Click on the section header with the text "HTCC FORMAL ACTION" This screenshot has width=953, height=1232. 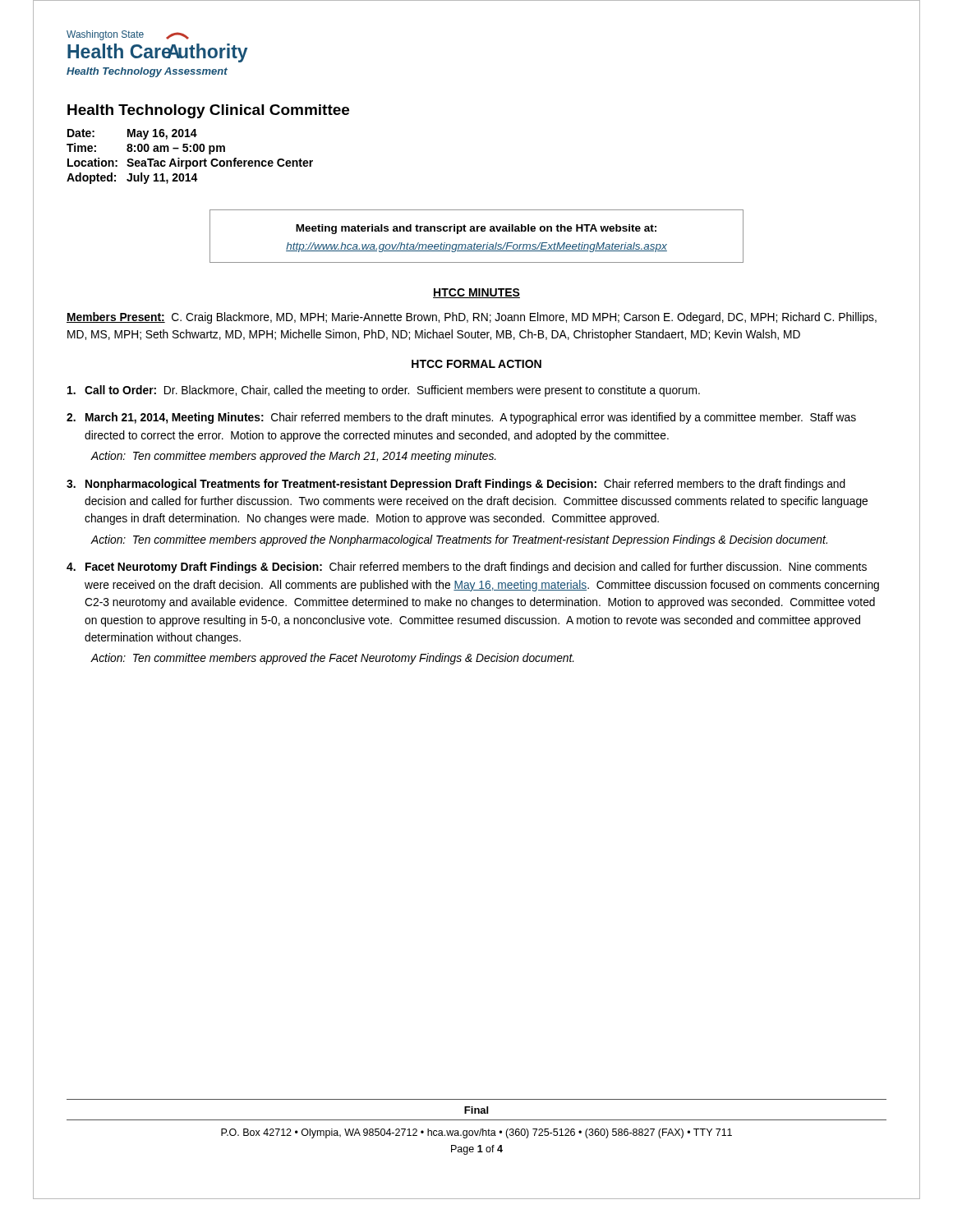coord(476,364)
